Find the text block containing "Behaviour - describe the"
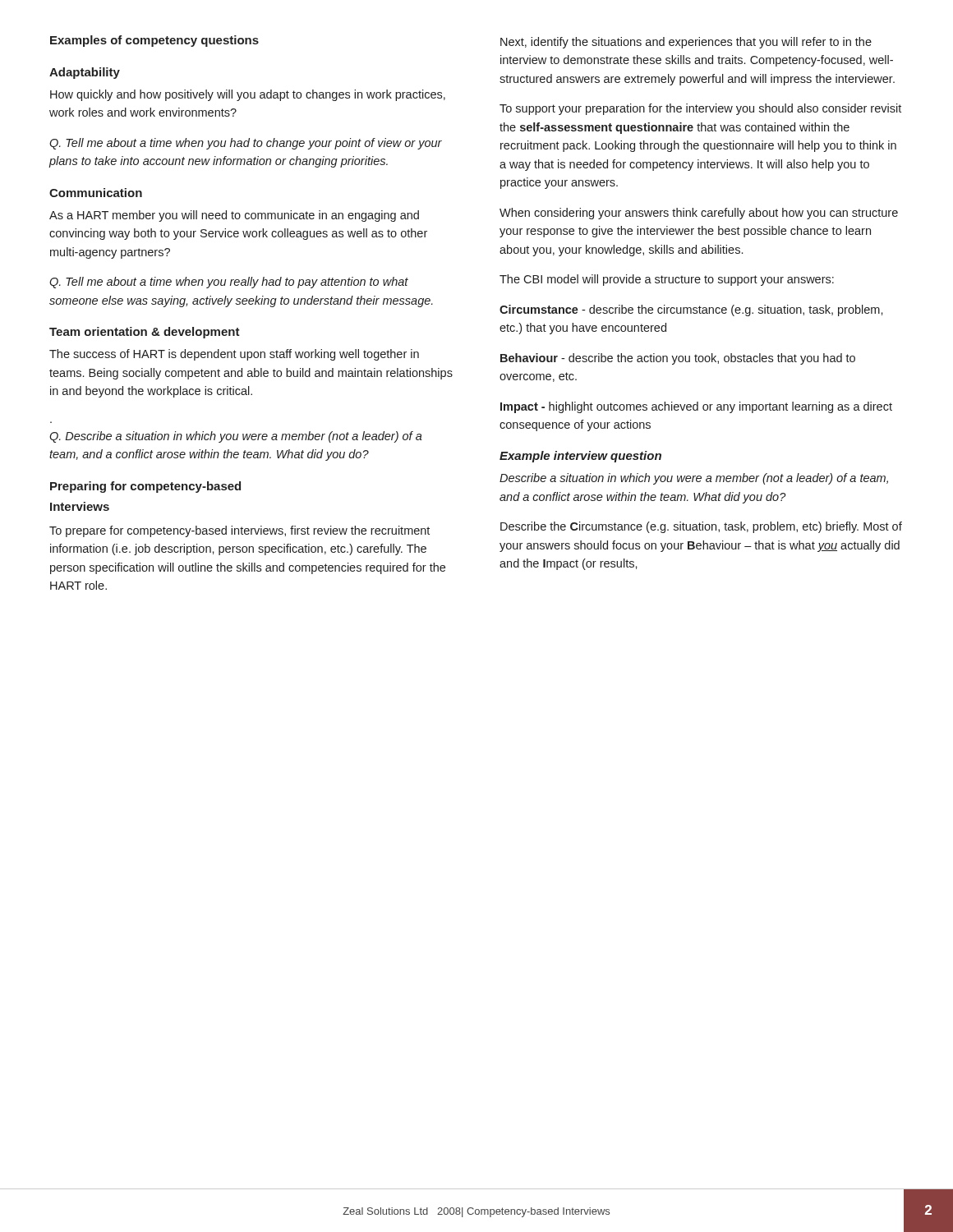 pos(678,367)
